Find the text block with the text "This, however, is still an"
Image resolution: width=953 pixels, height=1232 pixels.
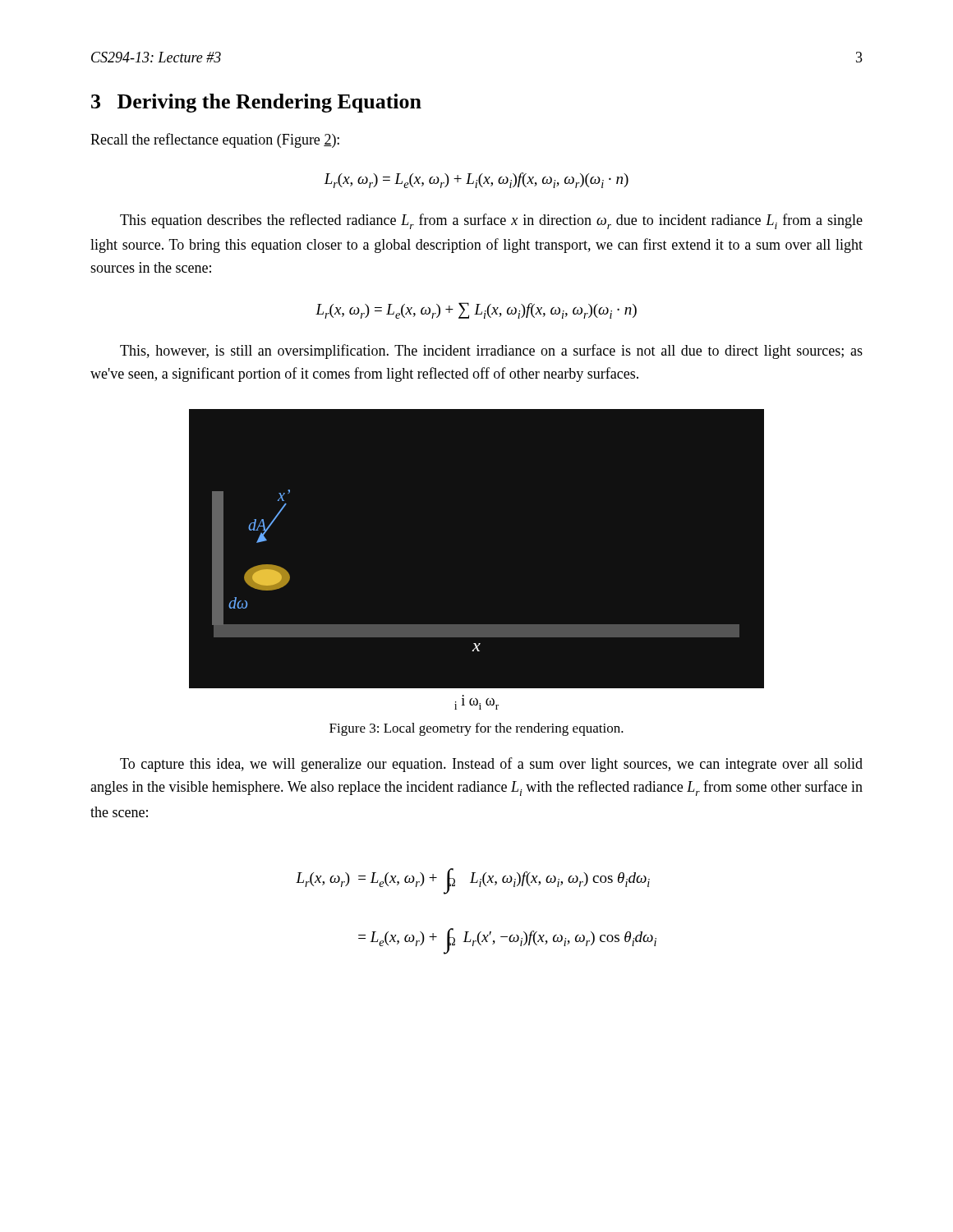click(476, 362)
